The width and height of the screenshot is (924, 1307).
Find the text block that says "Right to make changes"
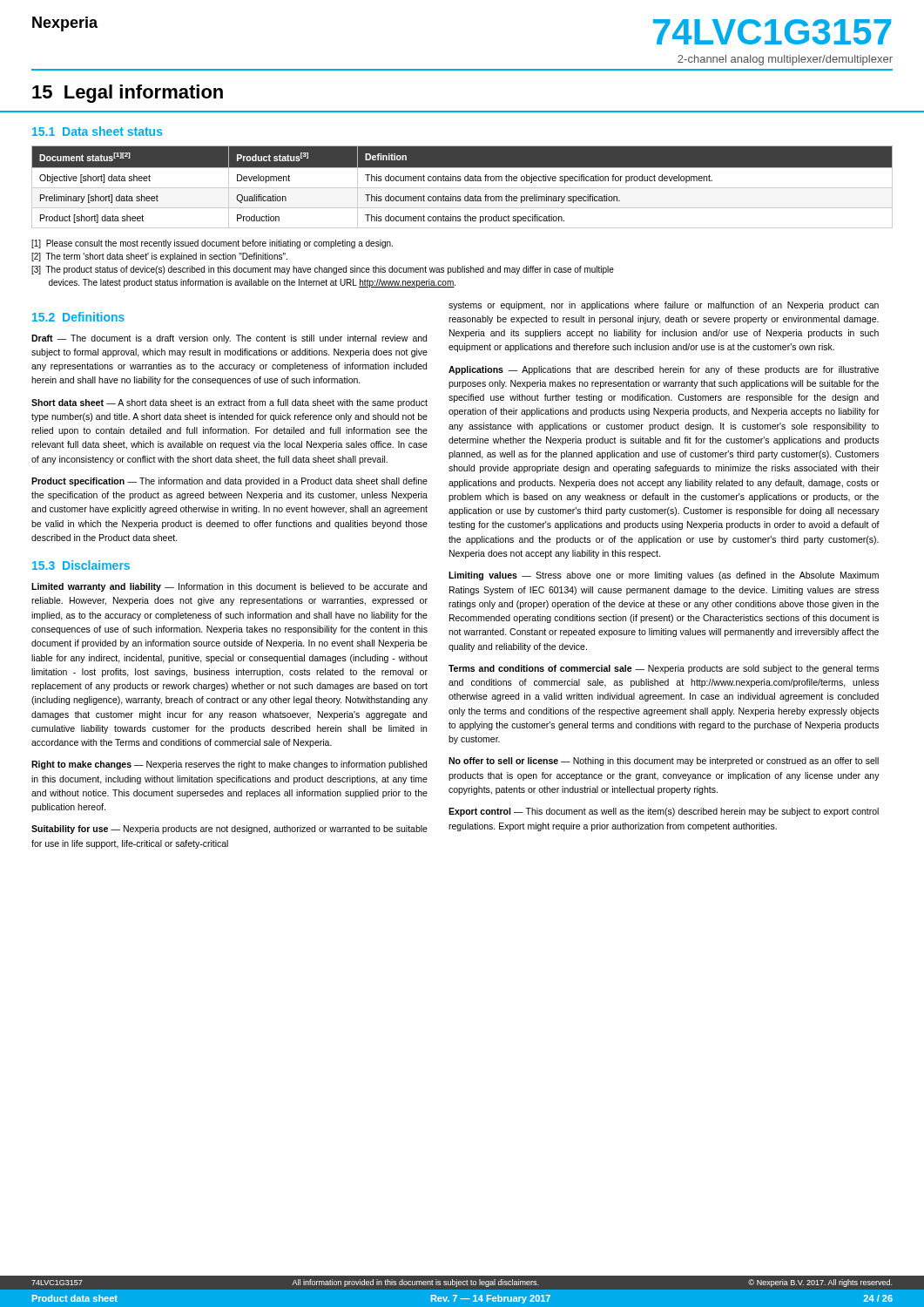229,786
